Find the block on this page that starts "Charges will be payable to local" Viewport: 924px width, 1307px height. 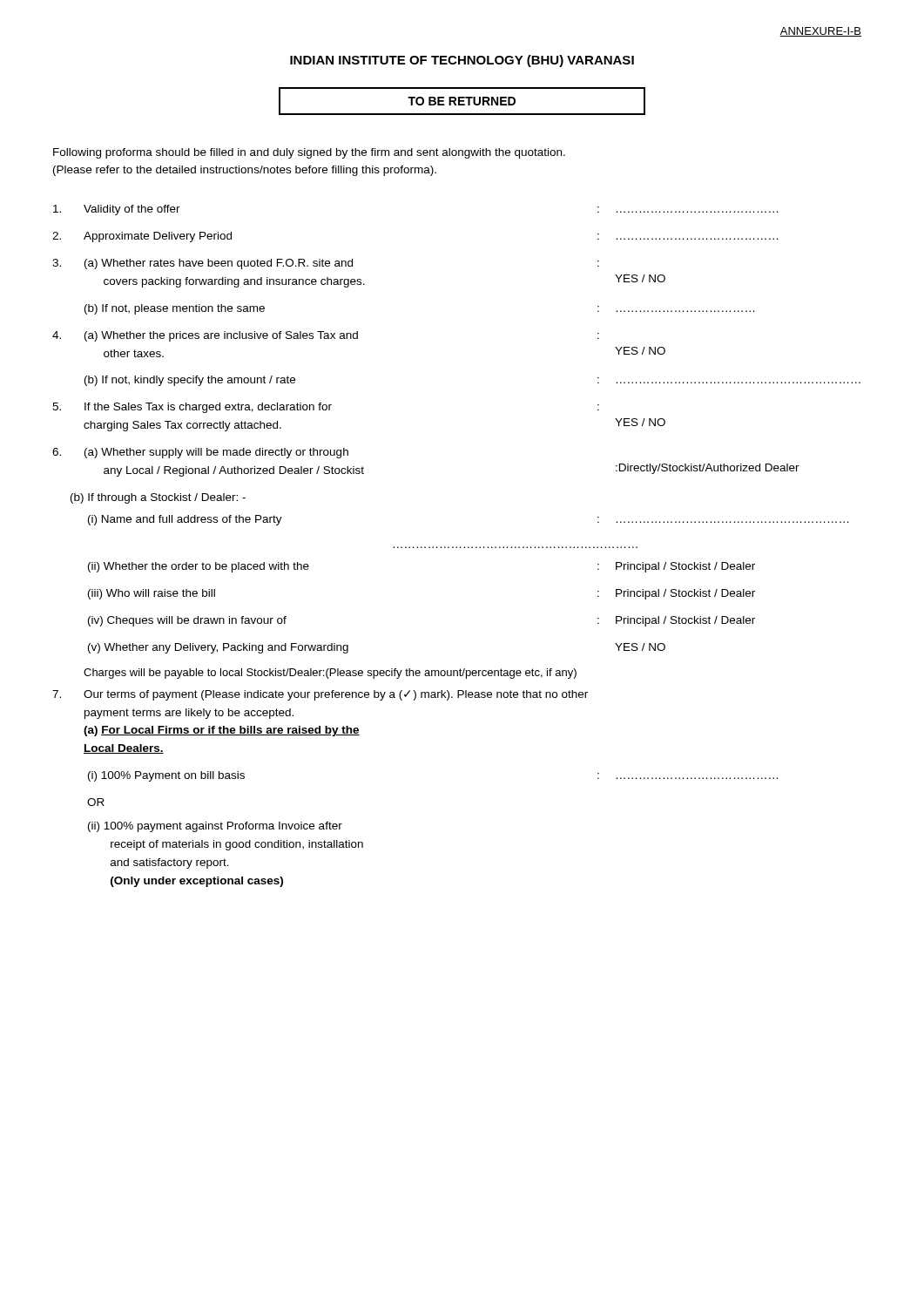pos(330,672)
